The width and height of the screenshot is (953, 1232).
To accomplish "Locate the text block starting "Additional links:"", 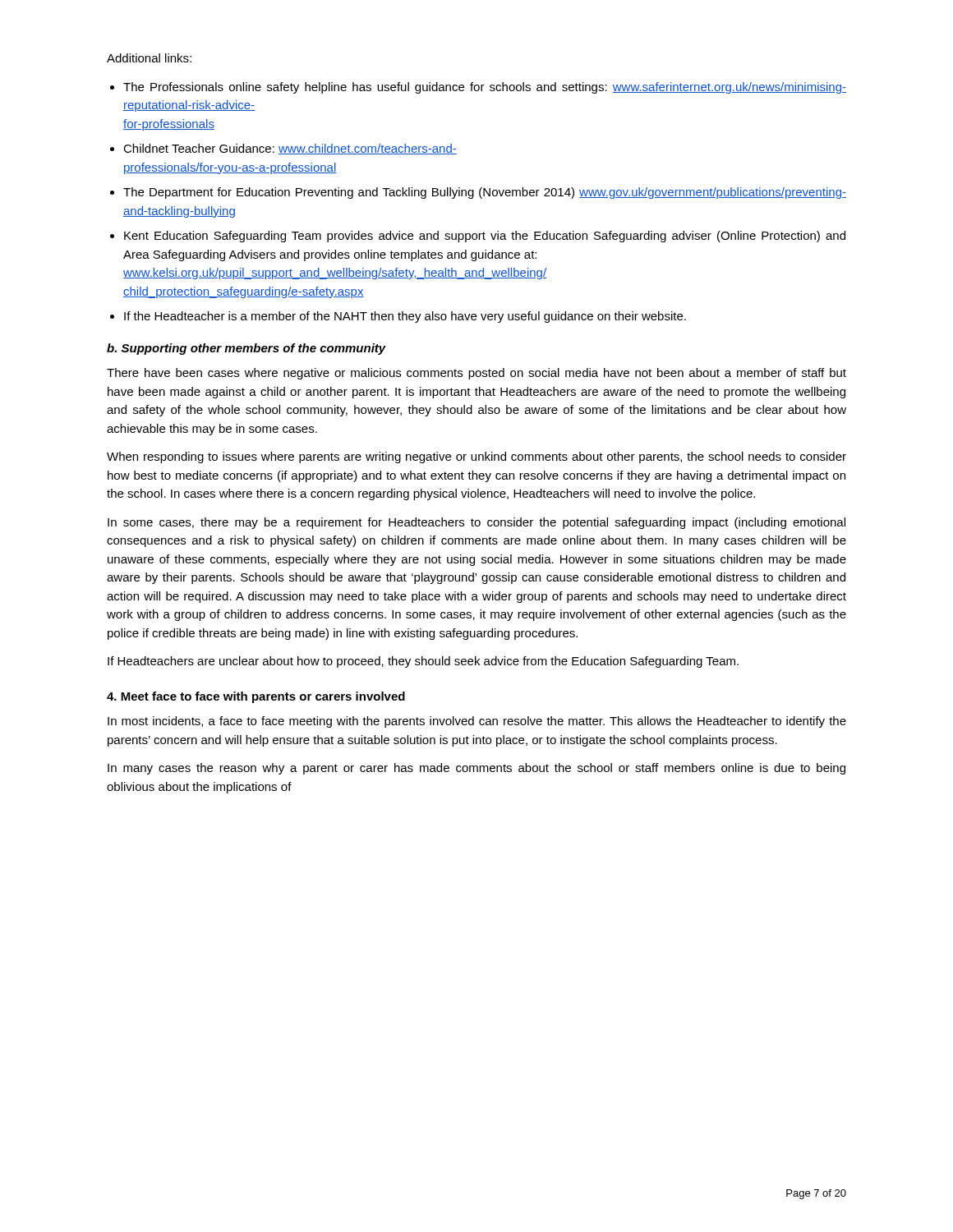I will tap(150, 58).
